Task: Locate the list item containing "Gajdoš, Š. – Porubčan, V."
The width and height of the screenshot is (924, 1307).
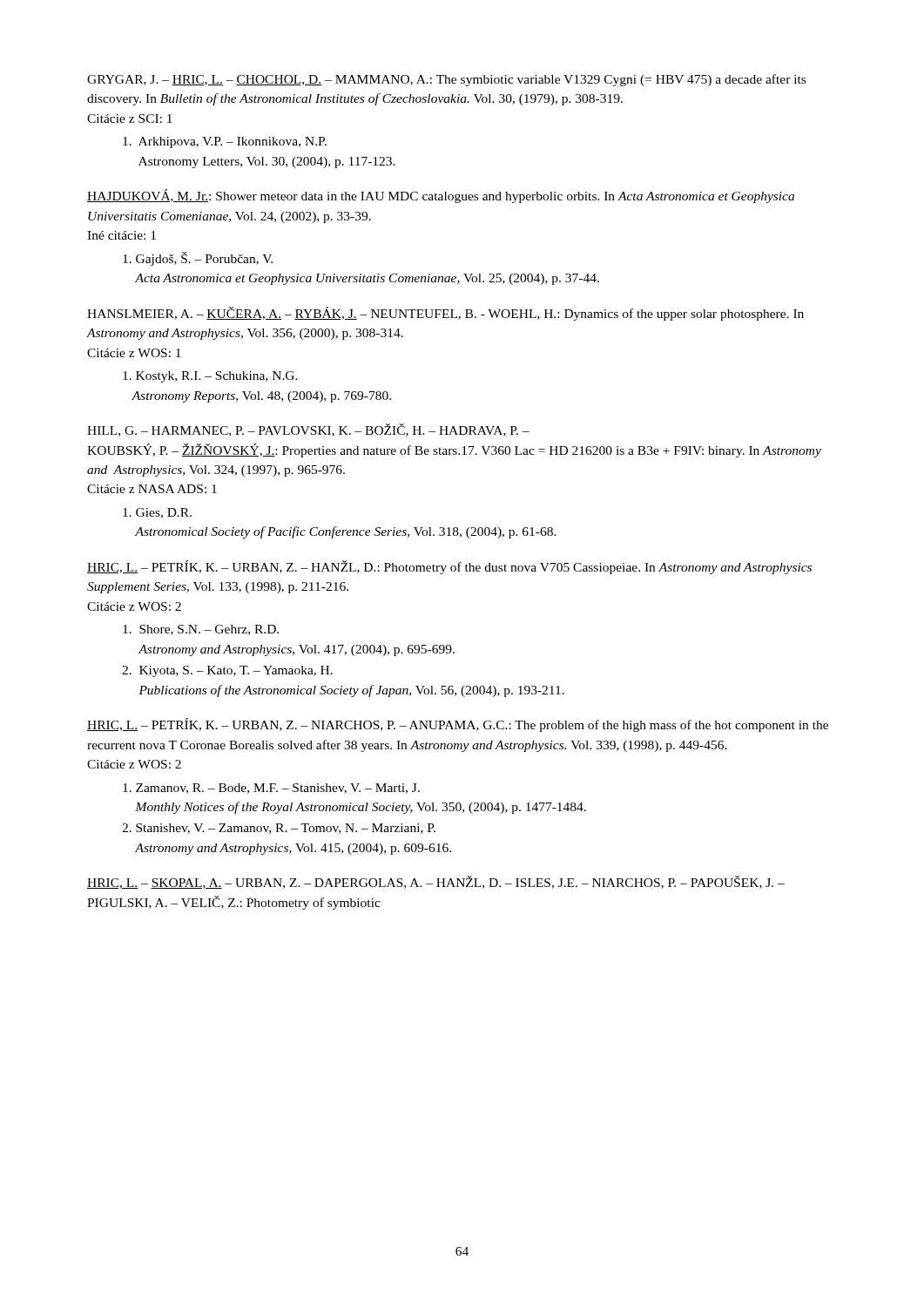Action: coord(361,268)
